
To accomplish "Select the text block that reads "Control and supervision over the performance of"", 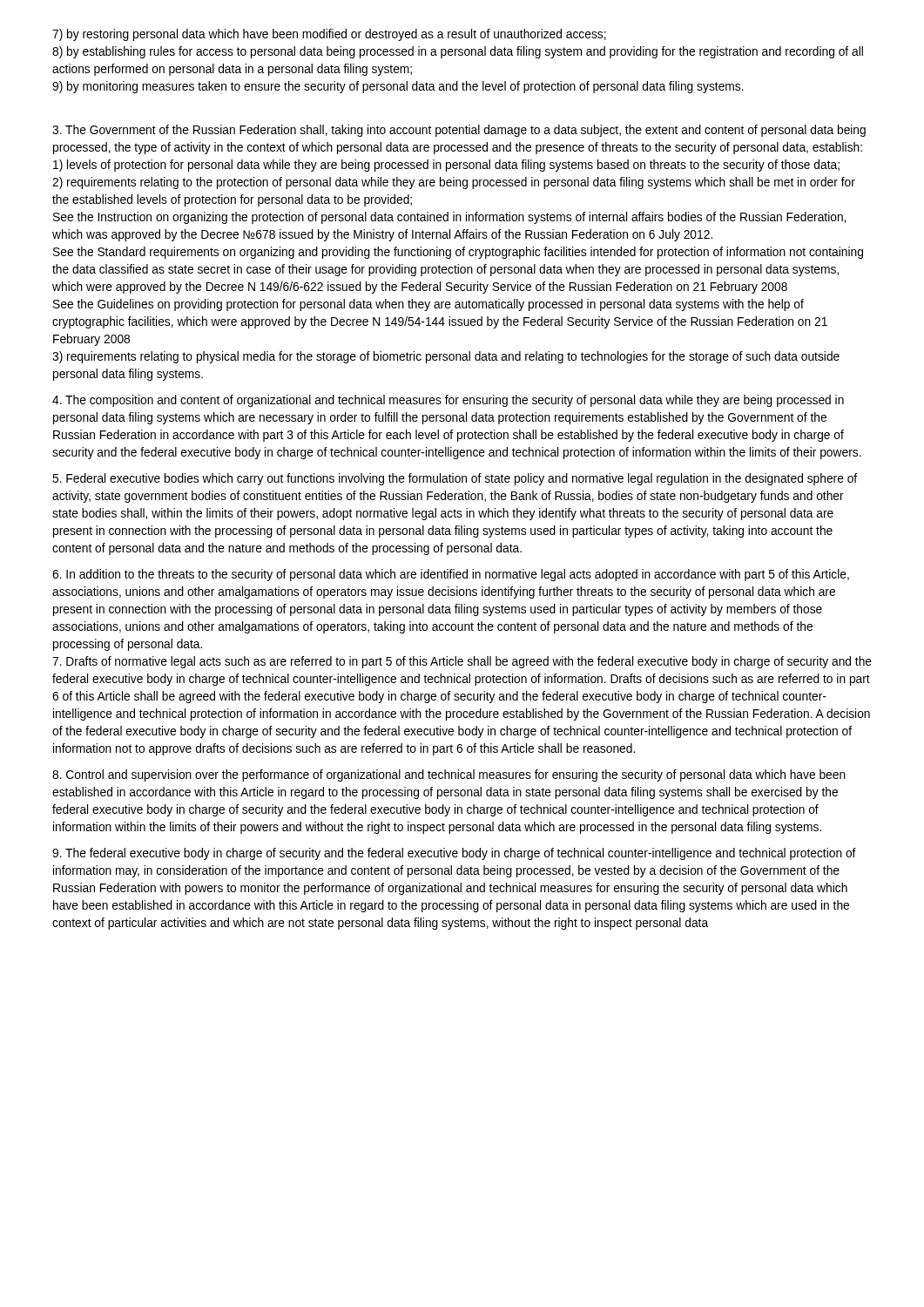I will click(x=449, y=801).
